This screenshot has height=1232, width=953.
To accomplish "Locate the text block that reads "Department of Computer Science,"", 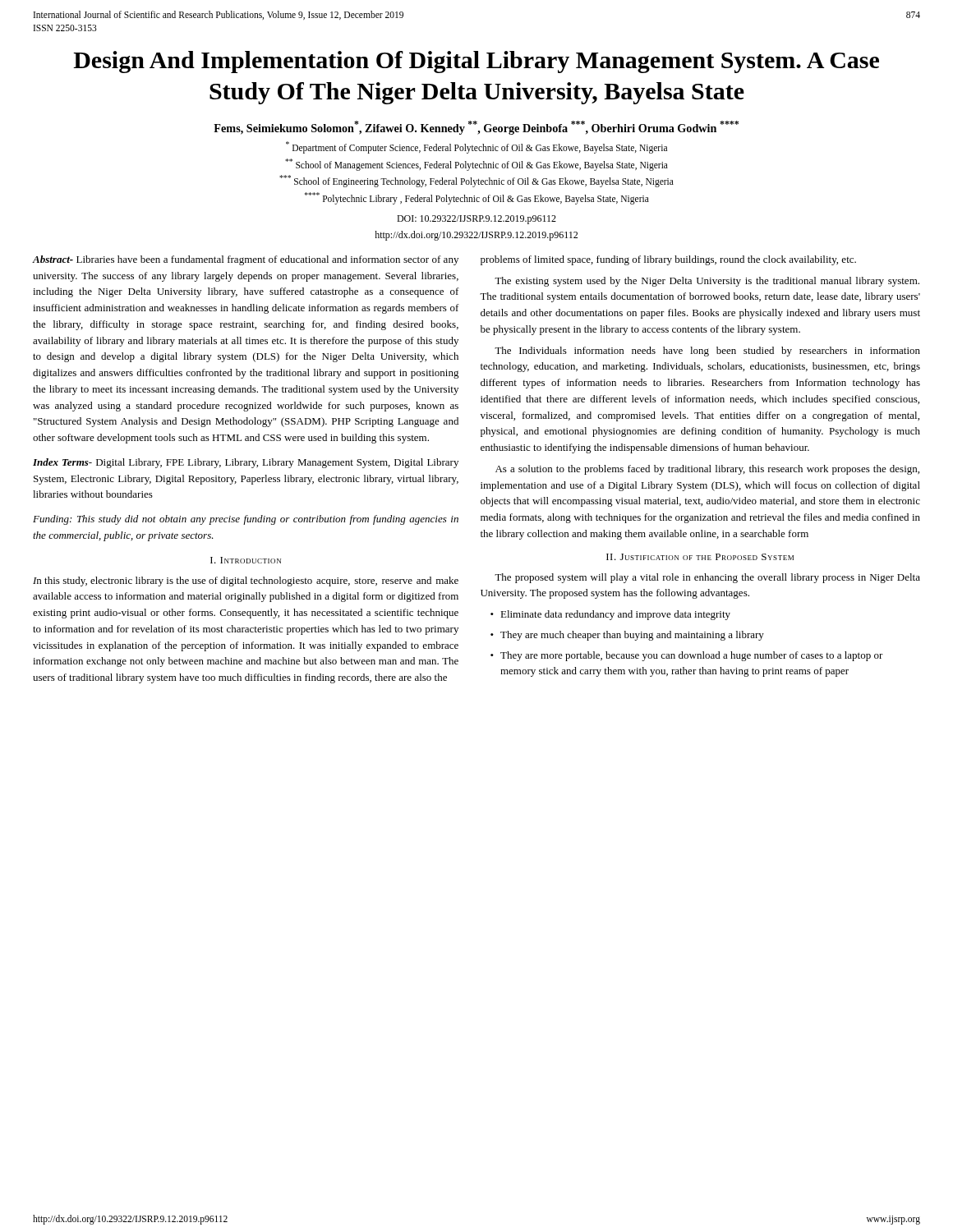I will 476,171.
